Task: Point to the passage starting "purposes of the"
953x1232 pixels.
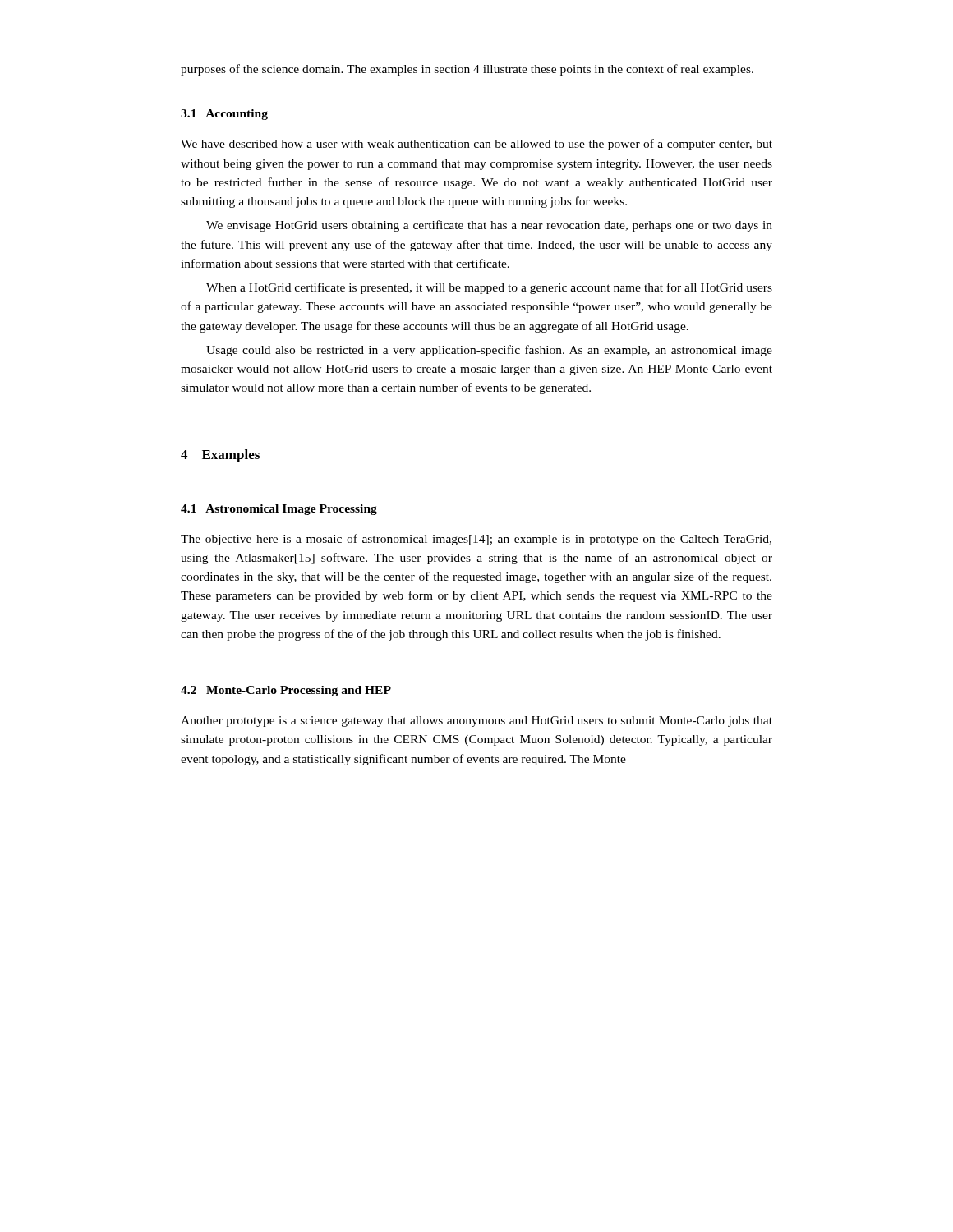Action: pos(476,69)
